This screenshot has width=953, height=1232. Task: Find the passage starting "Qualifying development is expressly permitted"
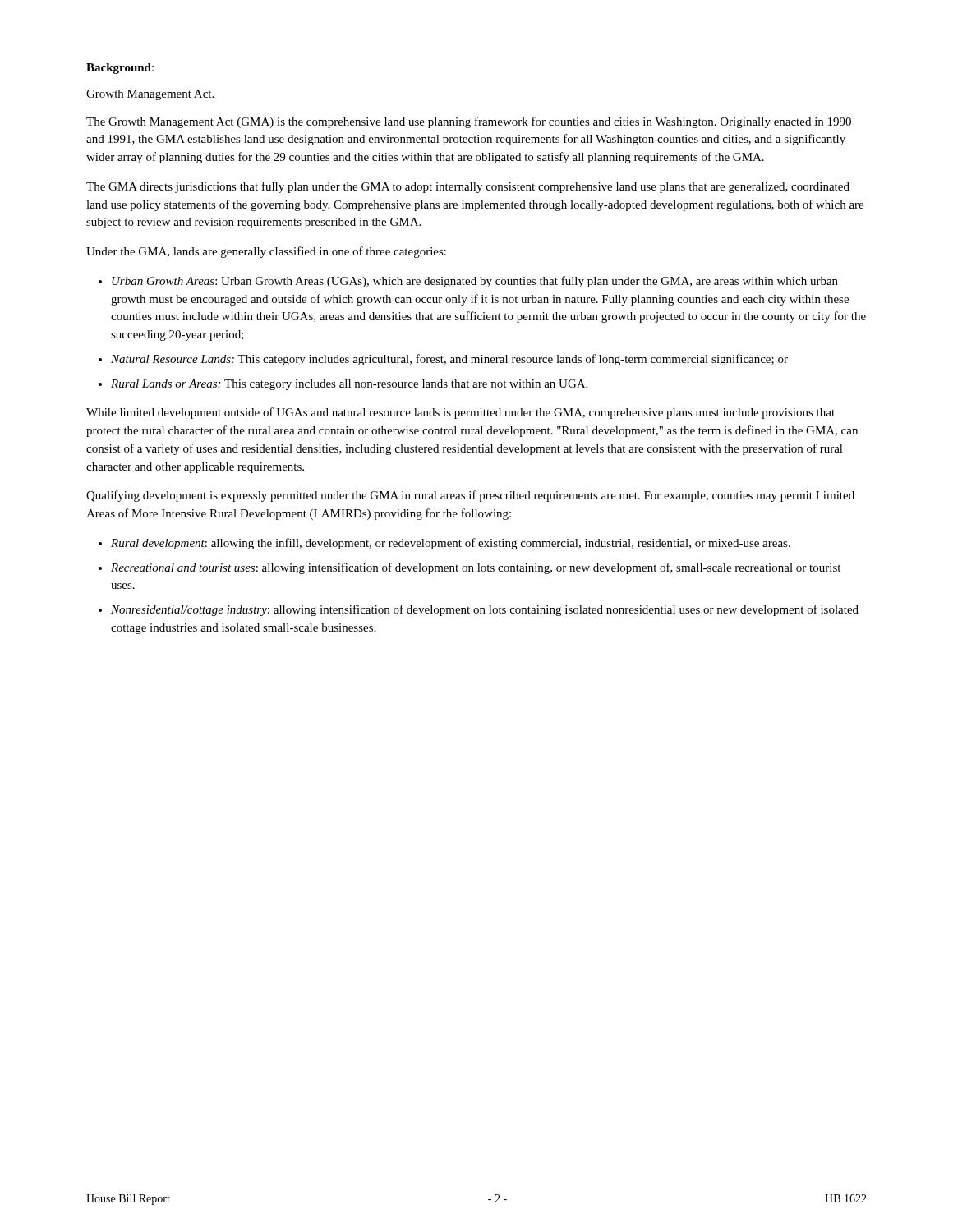tap(476, 505)
